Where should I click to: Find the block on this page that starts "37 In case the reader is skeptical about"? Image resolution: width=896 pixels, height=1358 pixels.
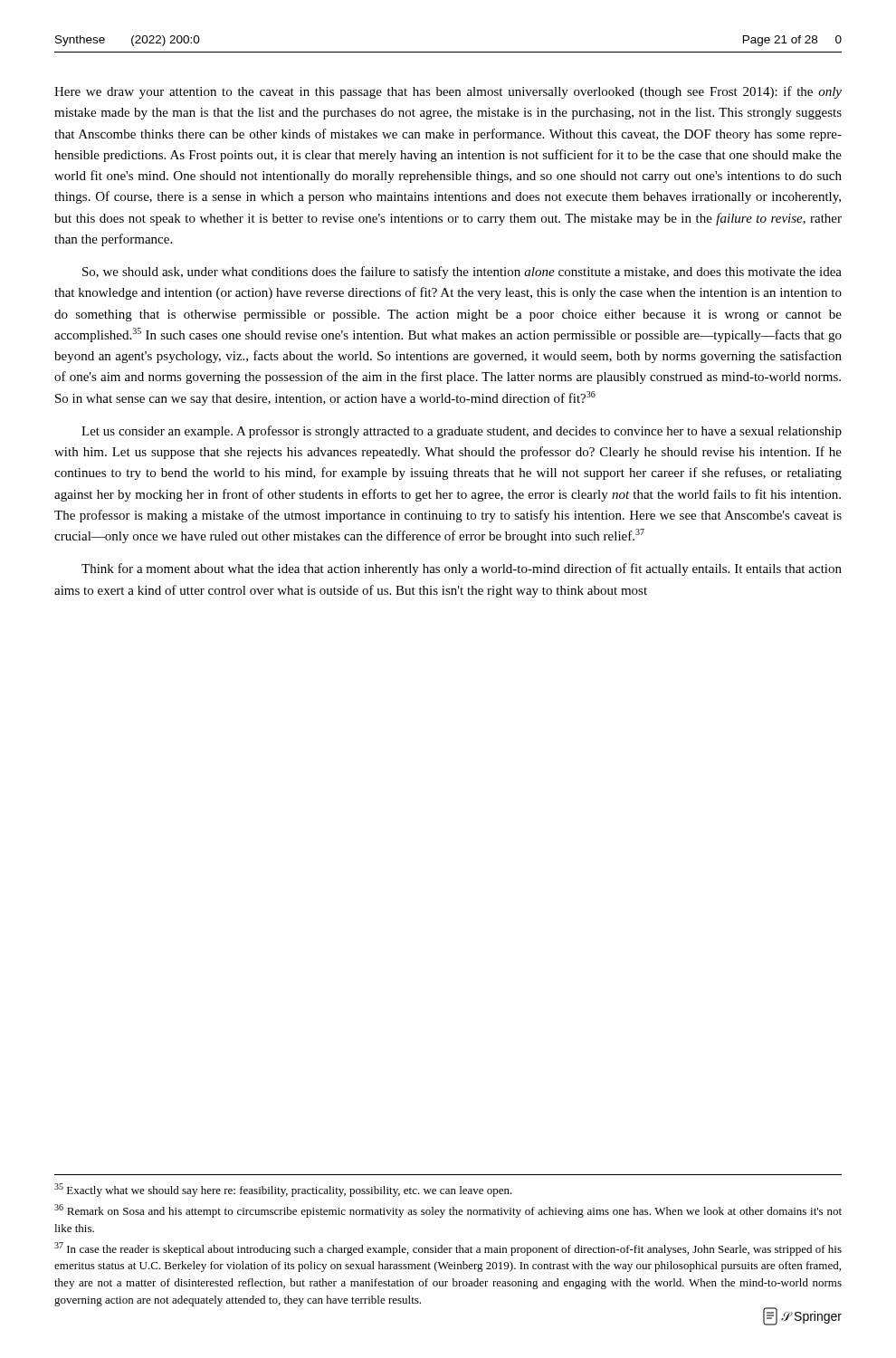point(448,1274)
